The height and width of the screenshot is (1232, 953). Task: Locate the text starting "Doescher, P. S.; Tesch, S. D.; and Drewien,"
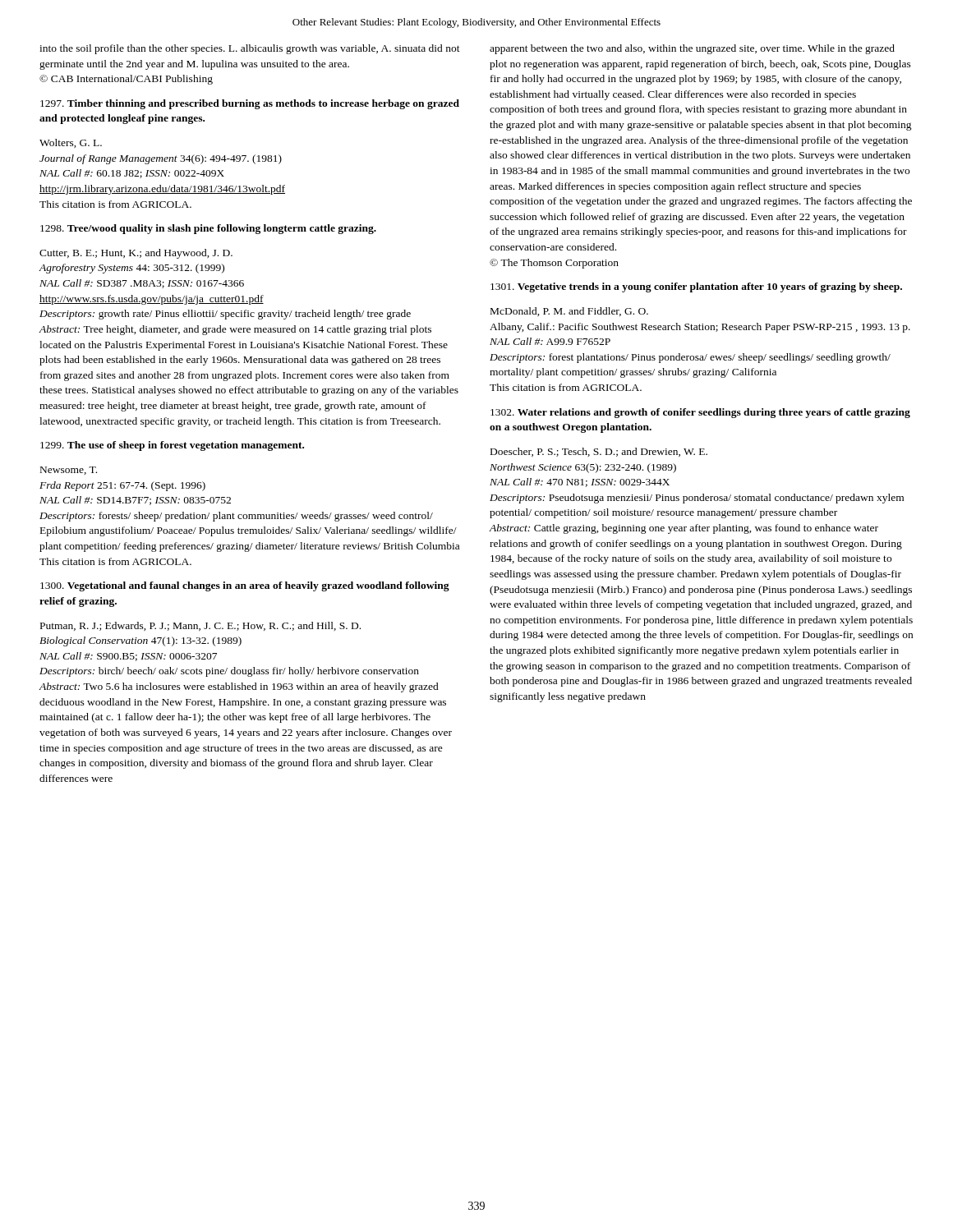tap(702, 574)
